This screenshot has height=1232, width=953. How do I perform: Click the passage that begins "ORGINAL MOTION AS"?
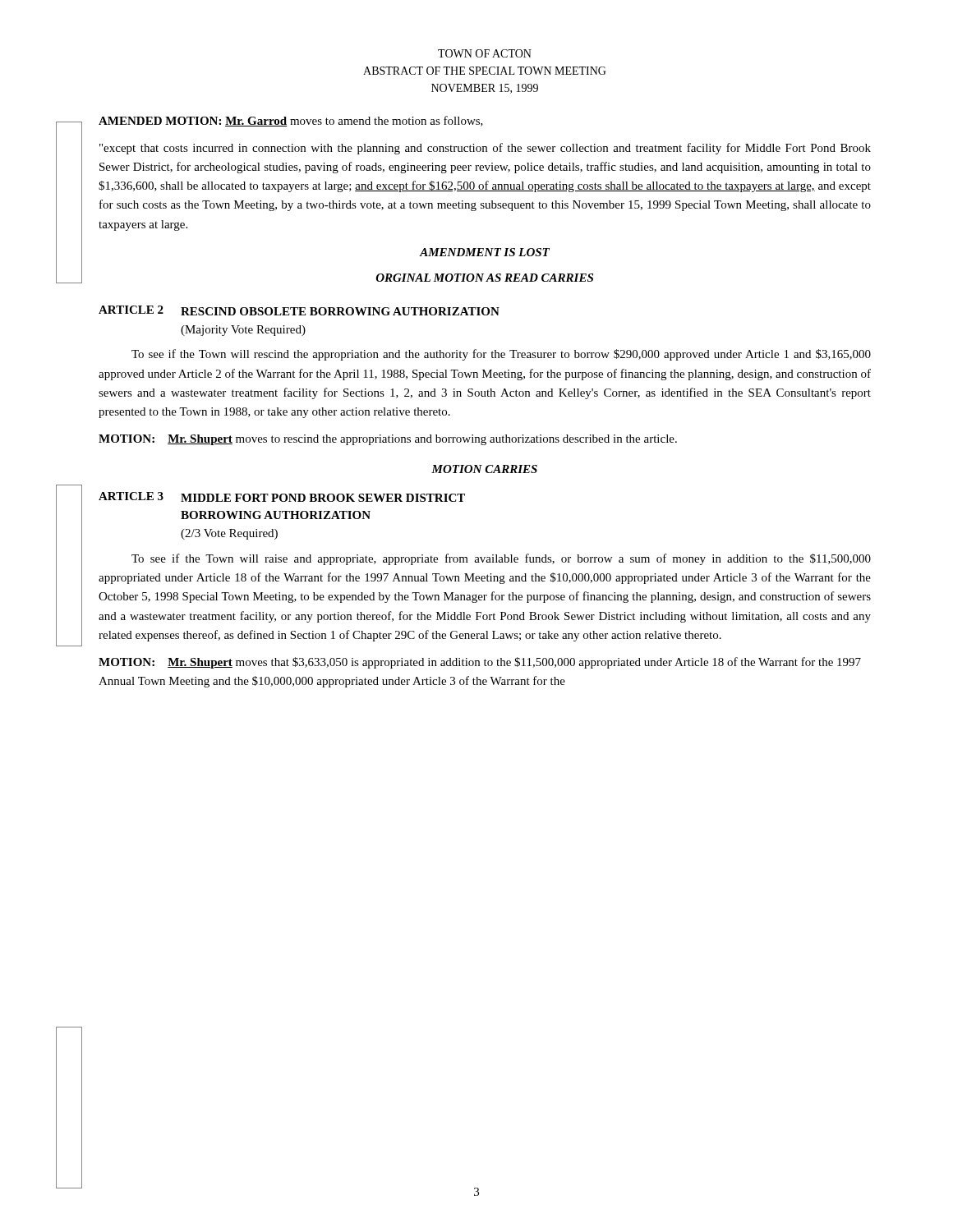pos(485,277)
